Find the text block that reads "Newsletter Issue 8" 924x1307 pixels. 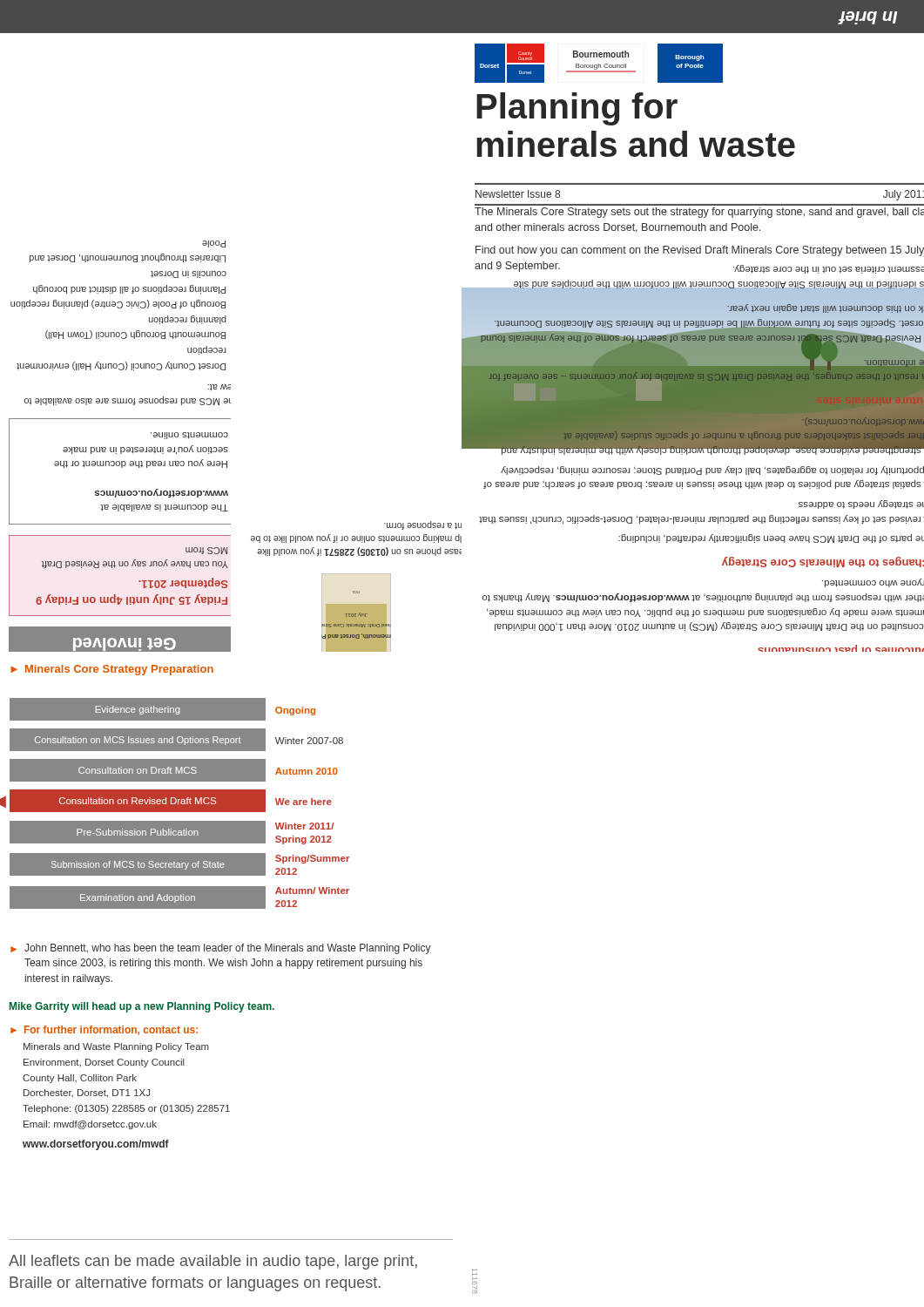point(699,194)
